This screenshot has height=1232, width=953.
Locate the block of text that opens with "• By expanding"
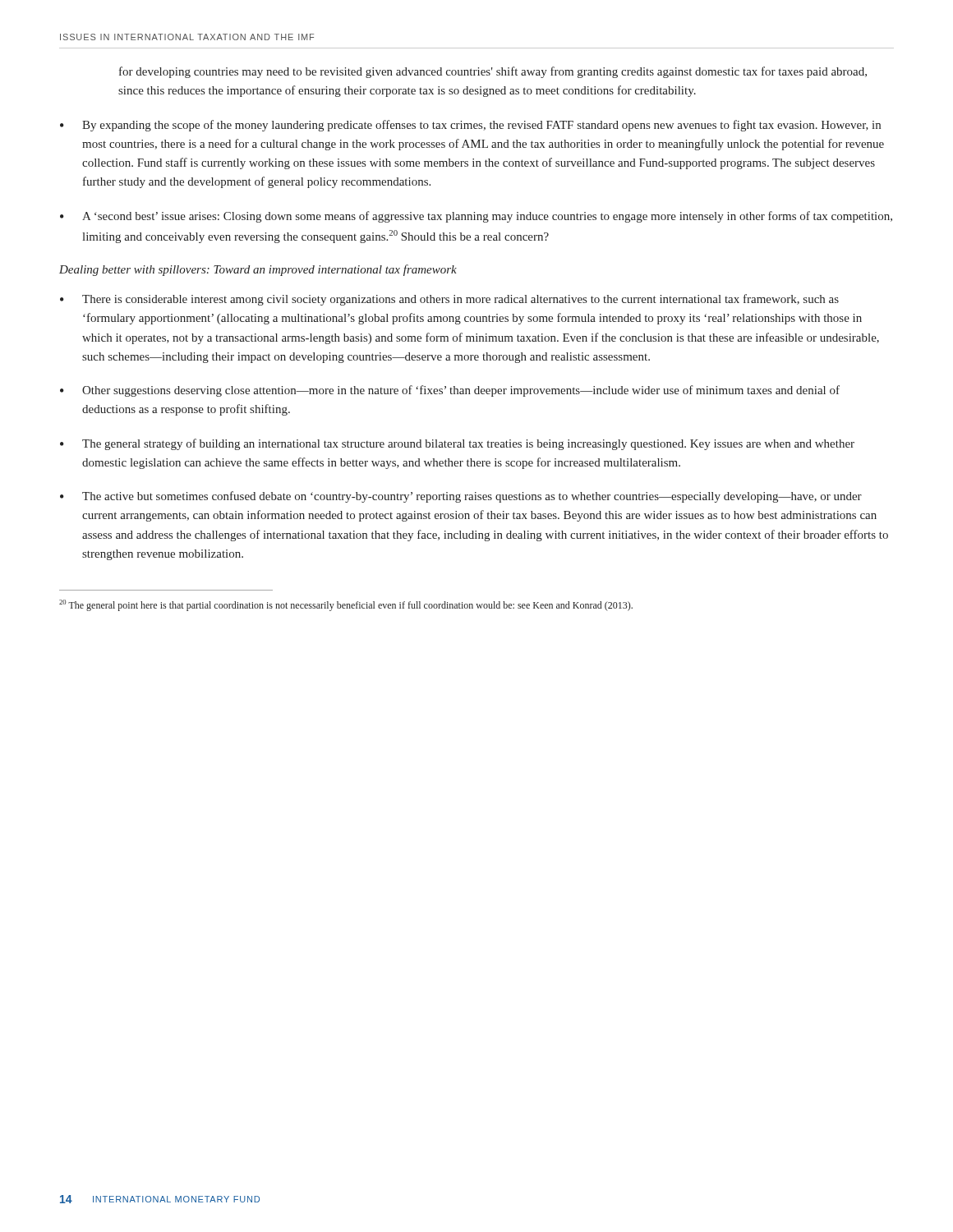tap(476, 154)
